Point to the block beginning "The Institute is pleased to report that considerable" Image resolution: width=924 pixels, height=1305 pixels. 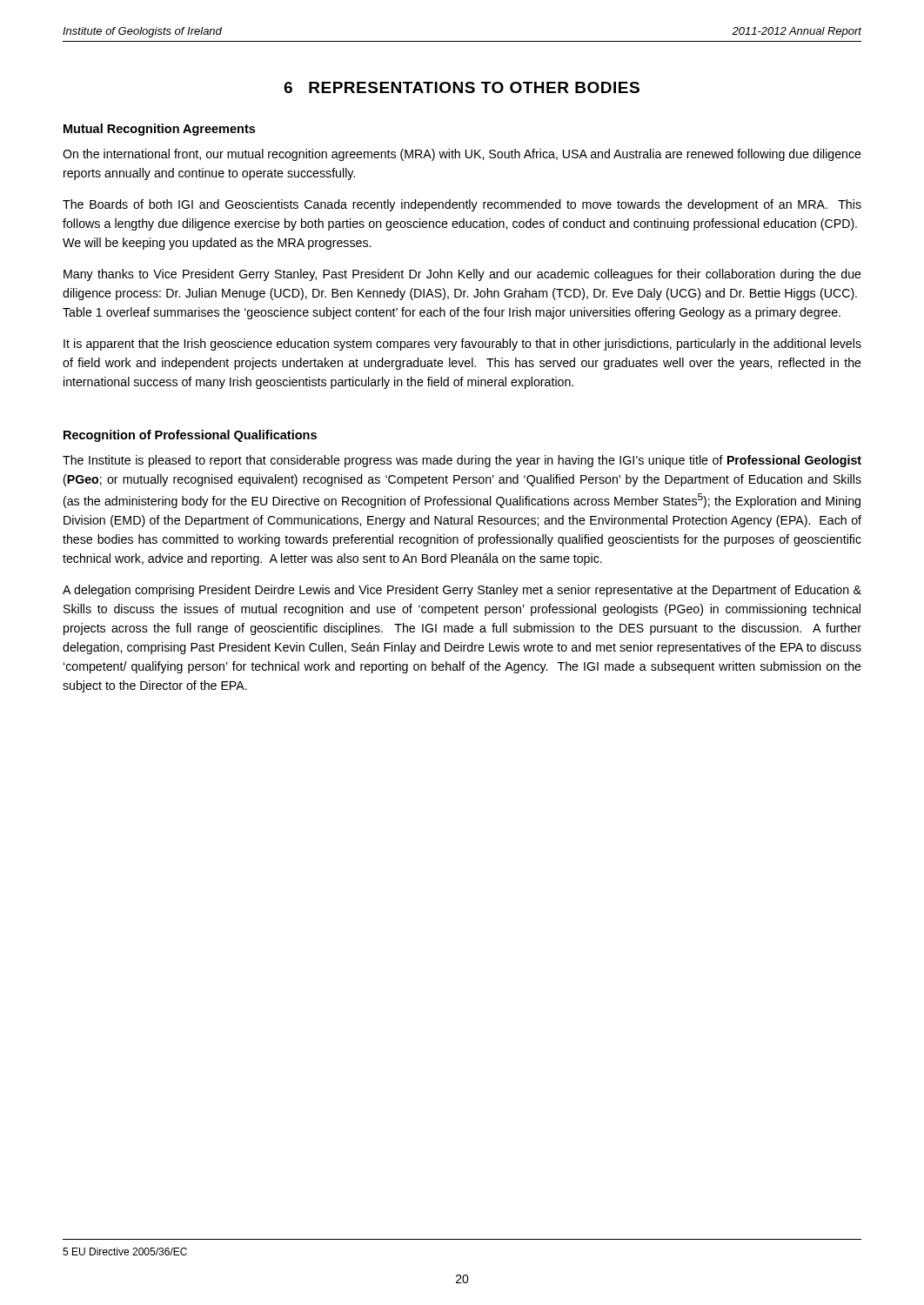click(x=462, y=509)
